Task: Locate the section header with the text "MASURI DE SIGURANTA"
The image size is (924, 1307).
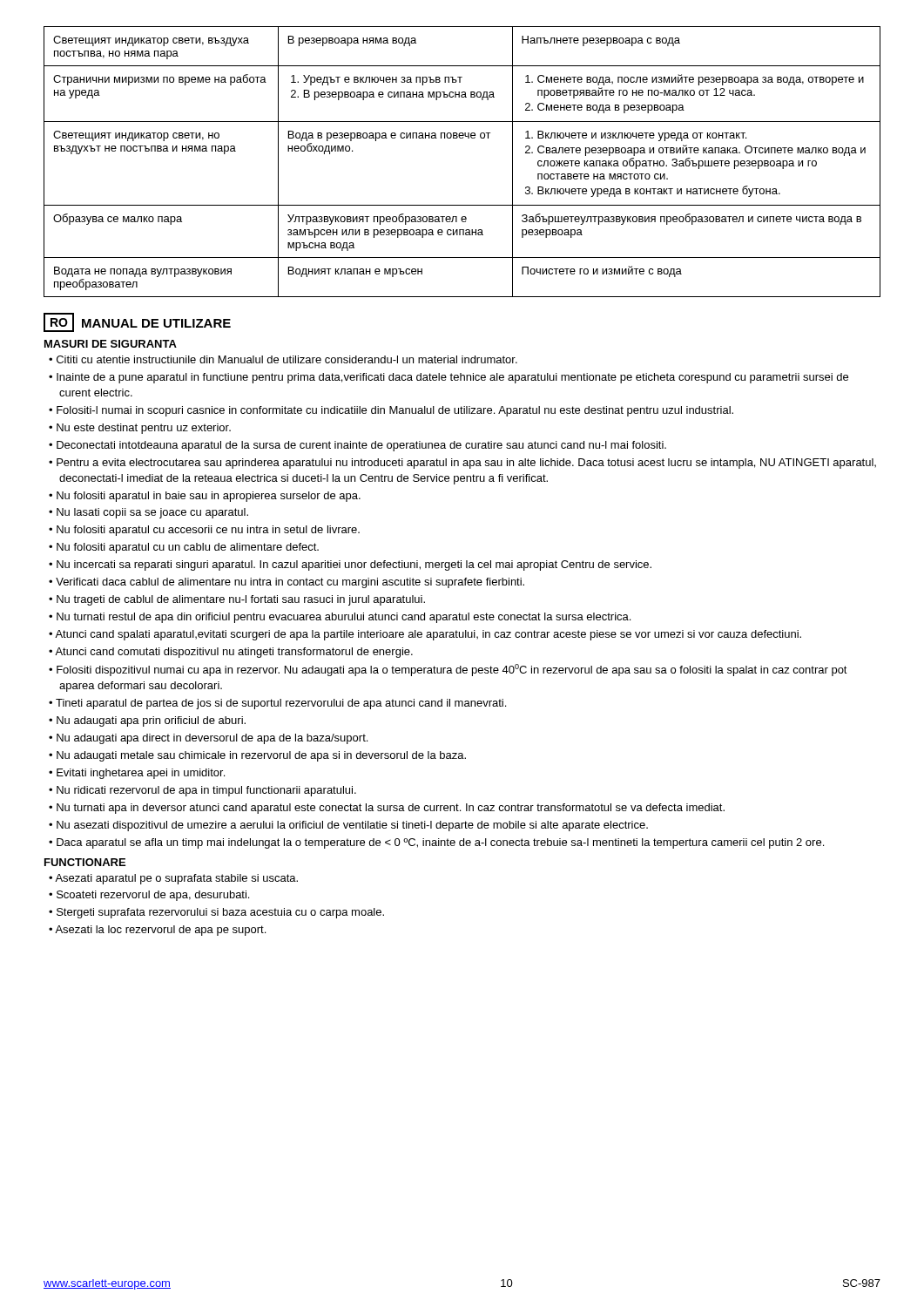Action: coord(110,344)
